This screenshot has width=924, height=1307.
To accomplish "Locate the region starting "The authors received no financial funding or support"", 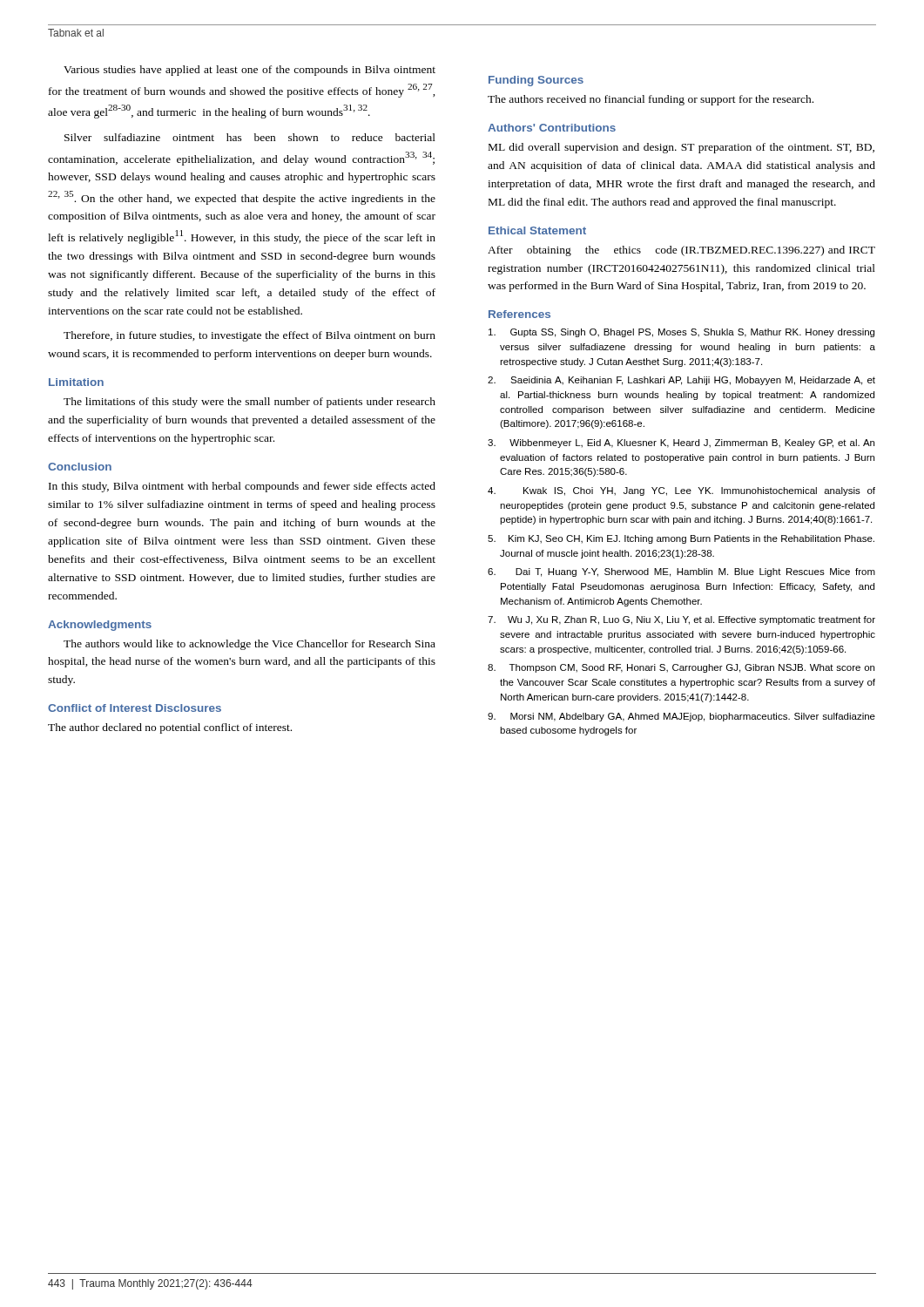I will pos(681,100).
